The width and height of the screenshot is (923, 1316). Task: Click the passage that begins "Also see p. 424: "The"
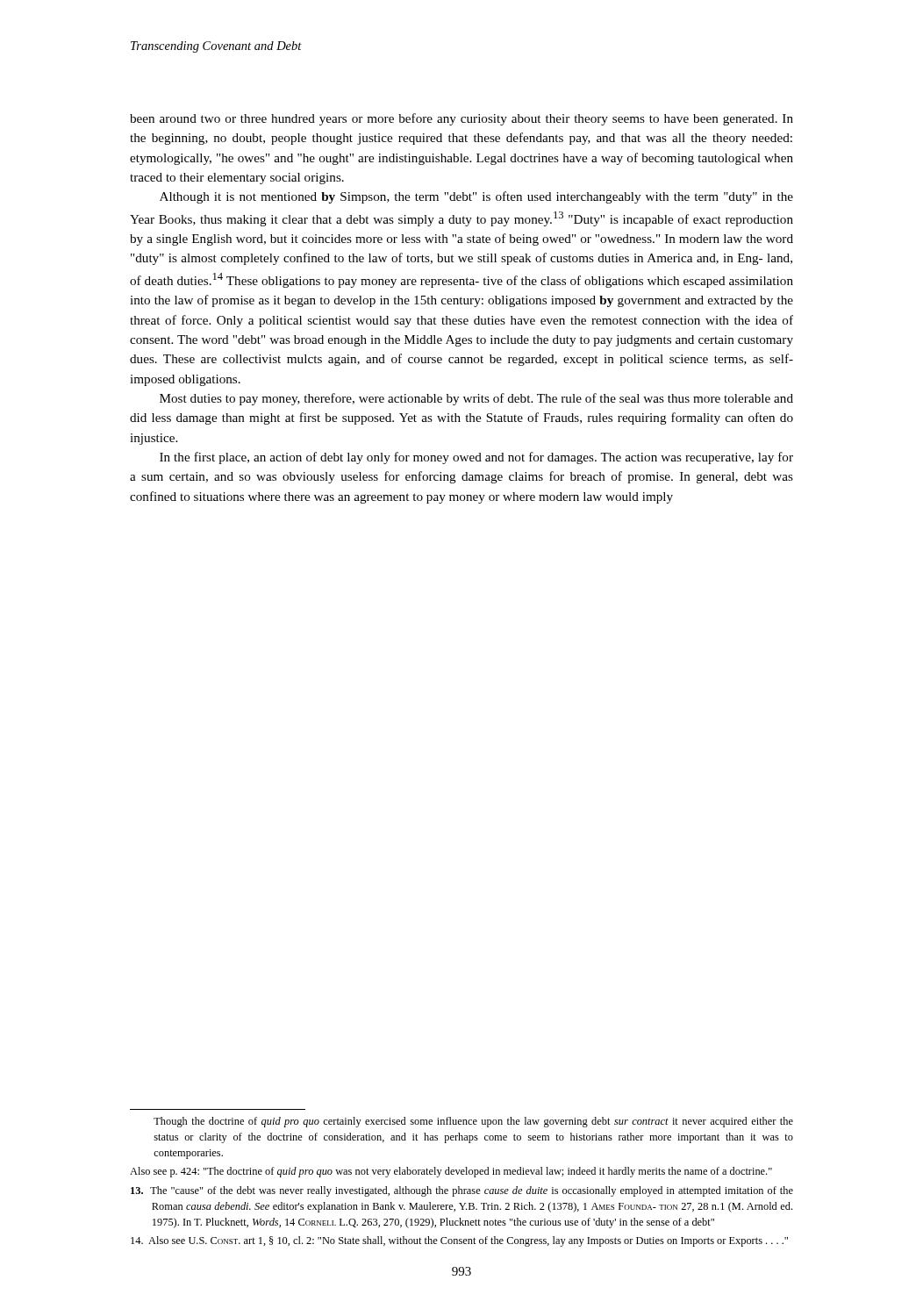tap(462, 1172)
